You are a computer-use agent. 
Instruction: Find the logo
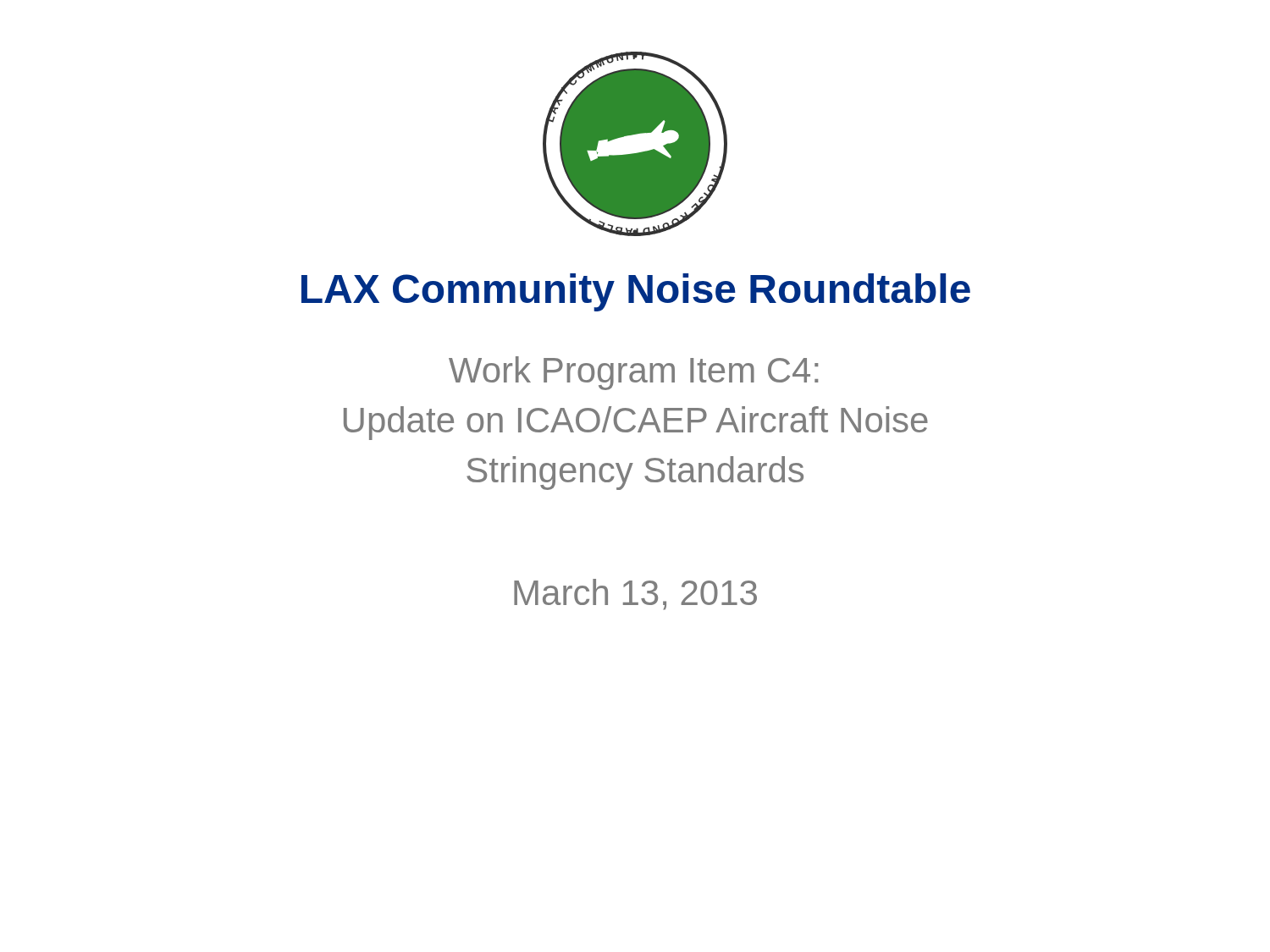click(635, 146)
